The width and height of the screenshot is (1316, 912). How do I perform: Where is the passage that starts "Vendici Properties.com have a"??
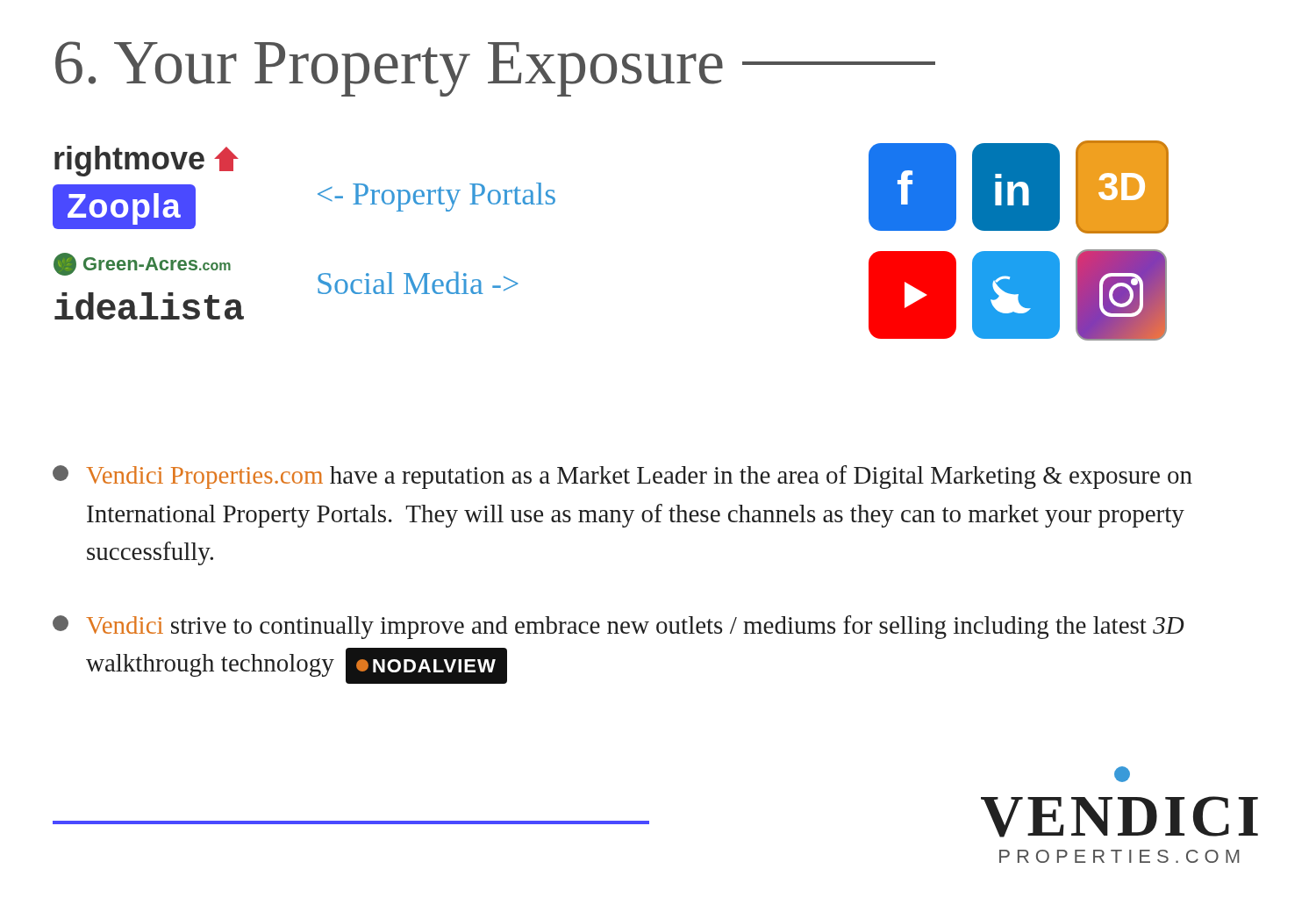click(645, 514)
